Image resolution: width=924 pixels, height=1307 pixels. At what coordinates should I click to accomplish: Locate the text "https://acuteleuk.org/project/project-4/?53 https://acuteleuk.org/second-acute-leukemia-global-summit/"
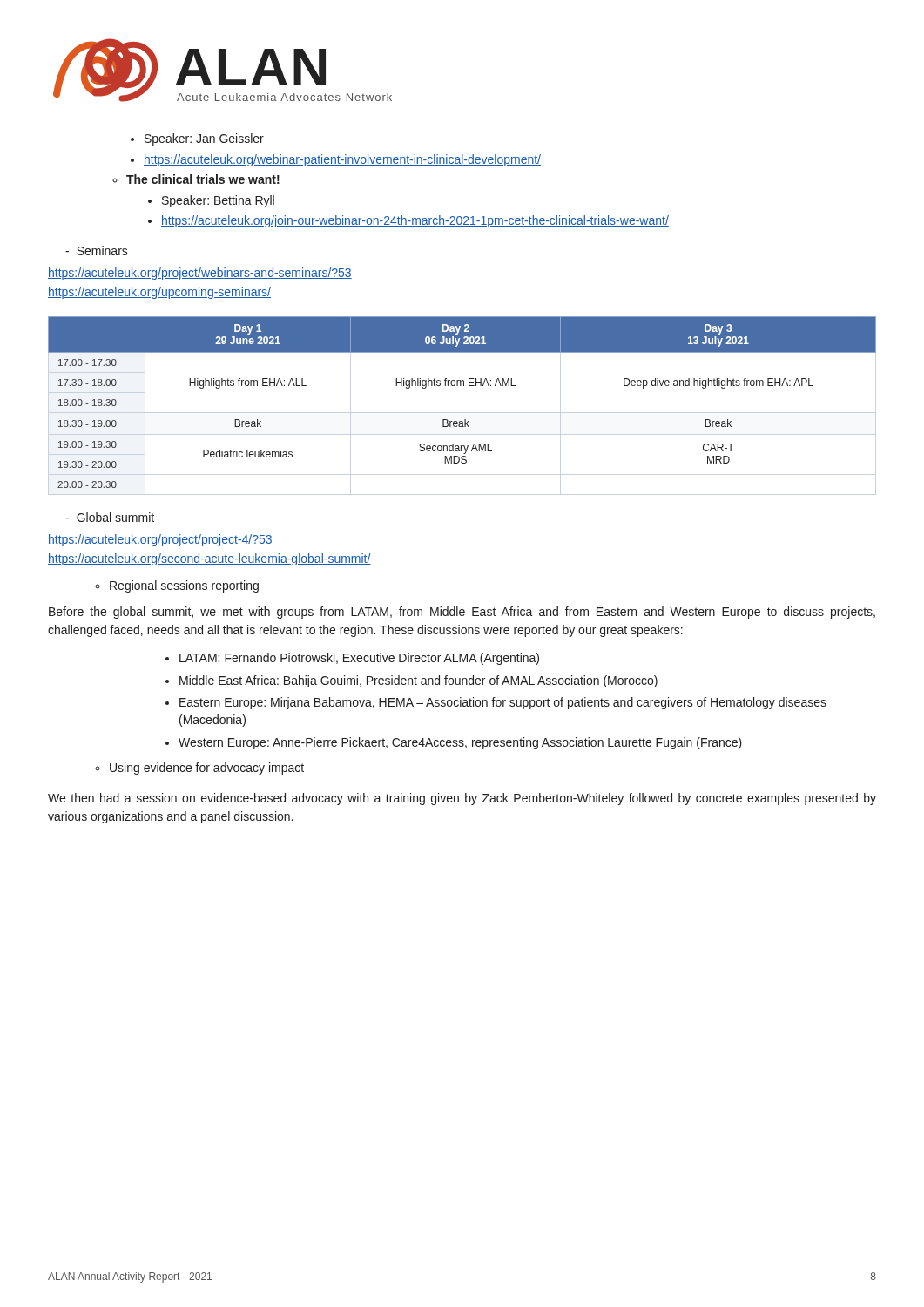point(209,549)
